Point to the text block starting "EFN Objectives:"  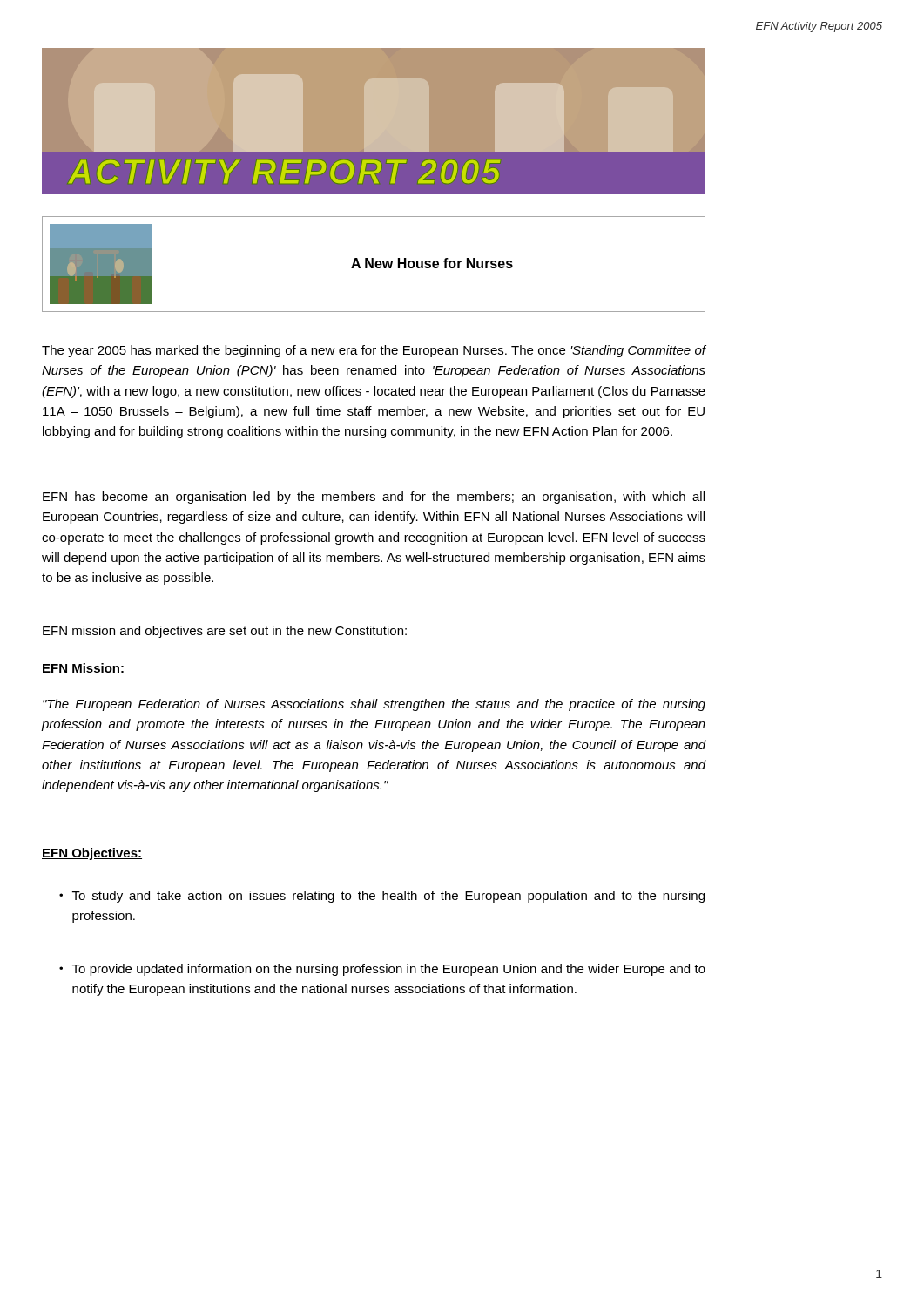click(92, 853)
